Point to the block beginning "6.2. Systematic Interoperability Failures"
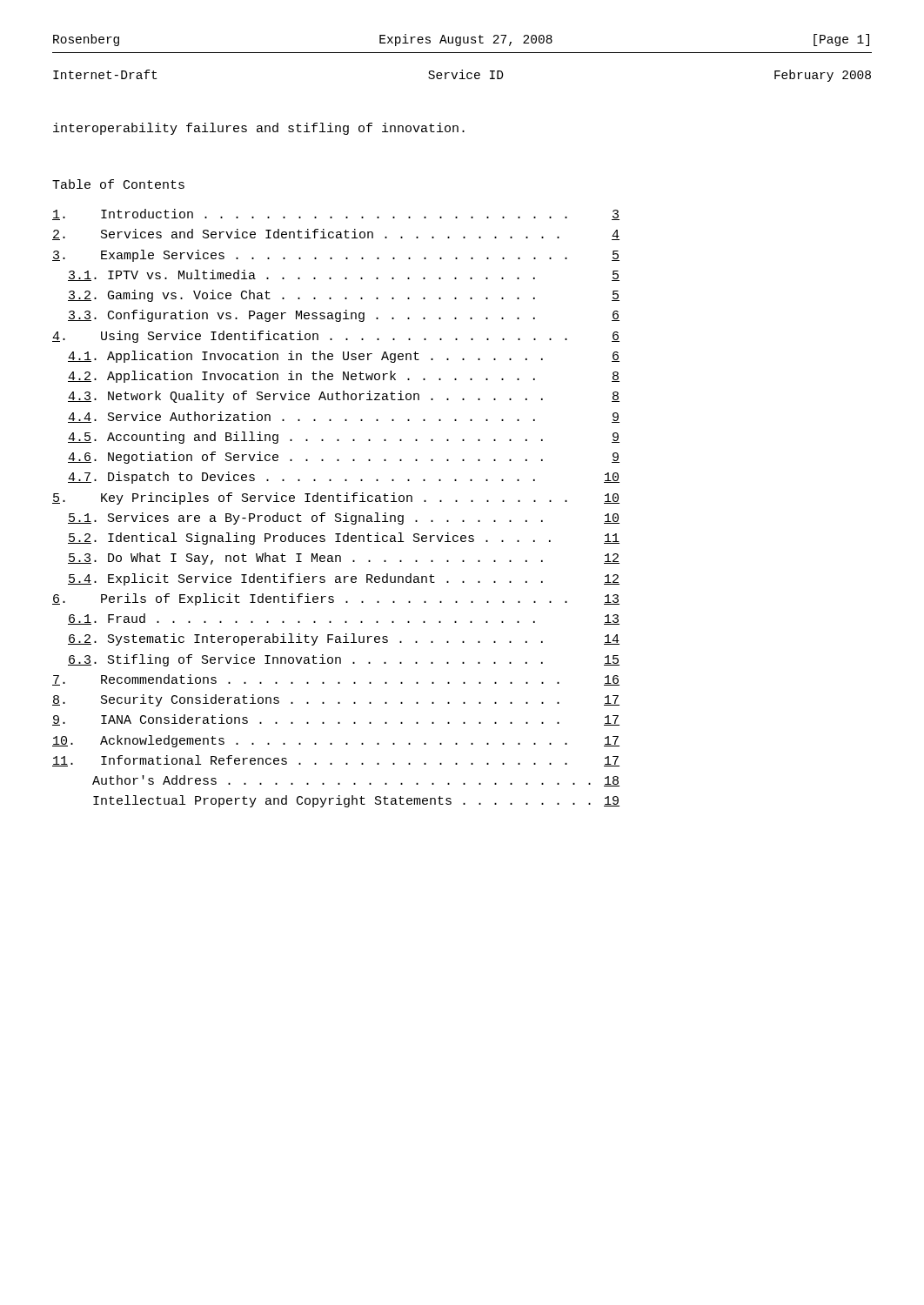The image size is (924, 1305). 336,640
